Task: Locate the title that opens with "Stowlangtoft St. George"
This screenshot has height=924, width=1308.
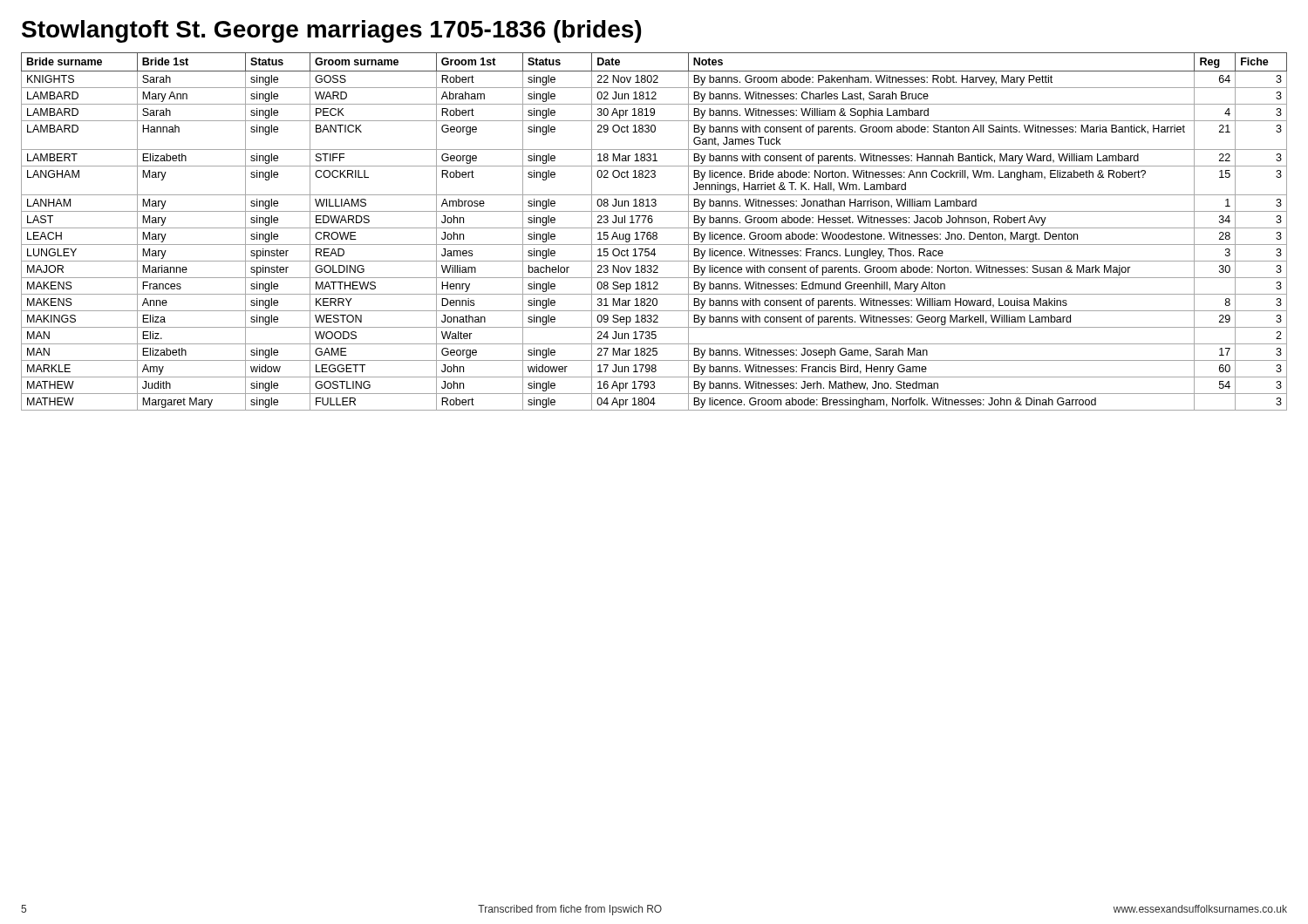Action: (332, 30)
